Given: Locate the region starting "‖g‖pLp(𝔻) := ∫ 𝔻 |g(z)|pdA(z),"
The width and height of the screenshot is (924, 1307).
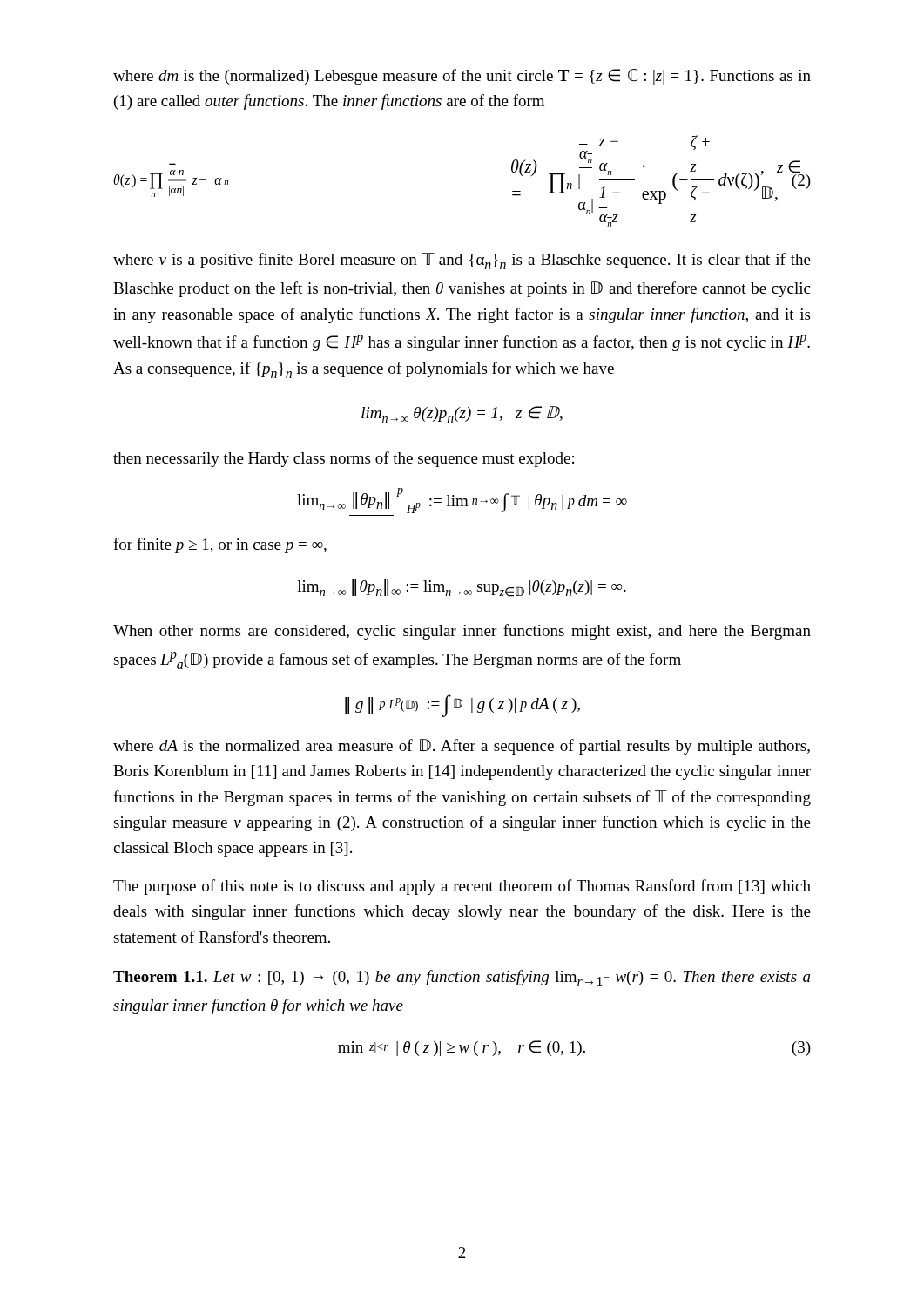Looking at the screenshot, I should (462, 704).
